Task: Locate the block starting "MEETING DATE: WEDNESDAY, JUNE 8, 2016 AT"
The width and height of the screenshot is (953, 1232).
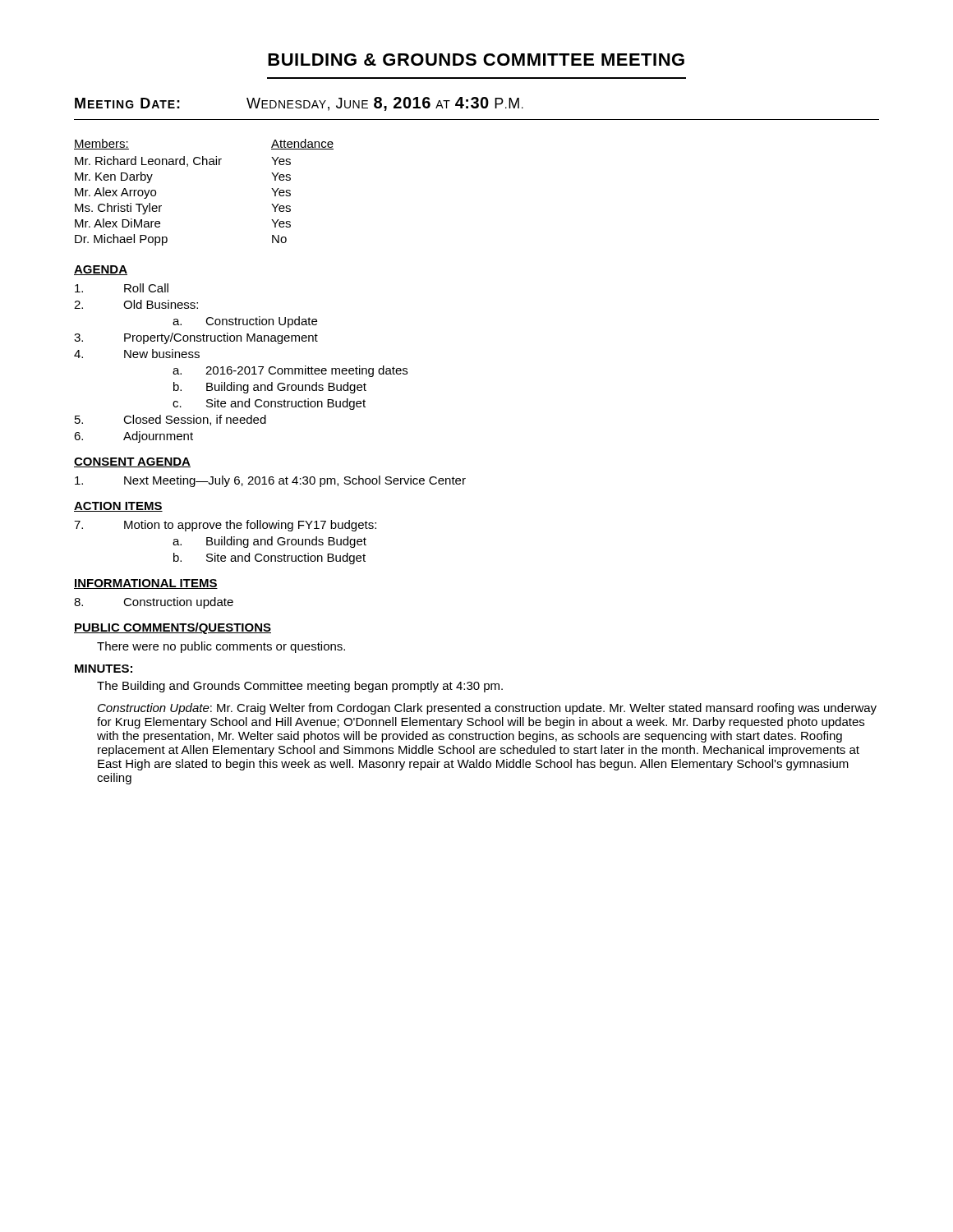Action: coord(299,103)
